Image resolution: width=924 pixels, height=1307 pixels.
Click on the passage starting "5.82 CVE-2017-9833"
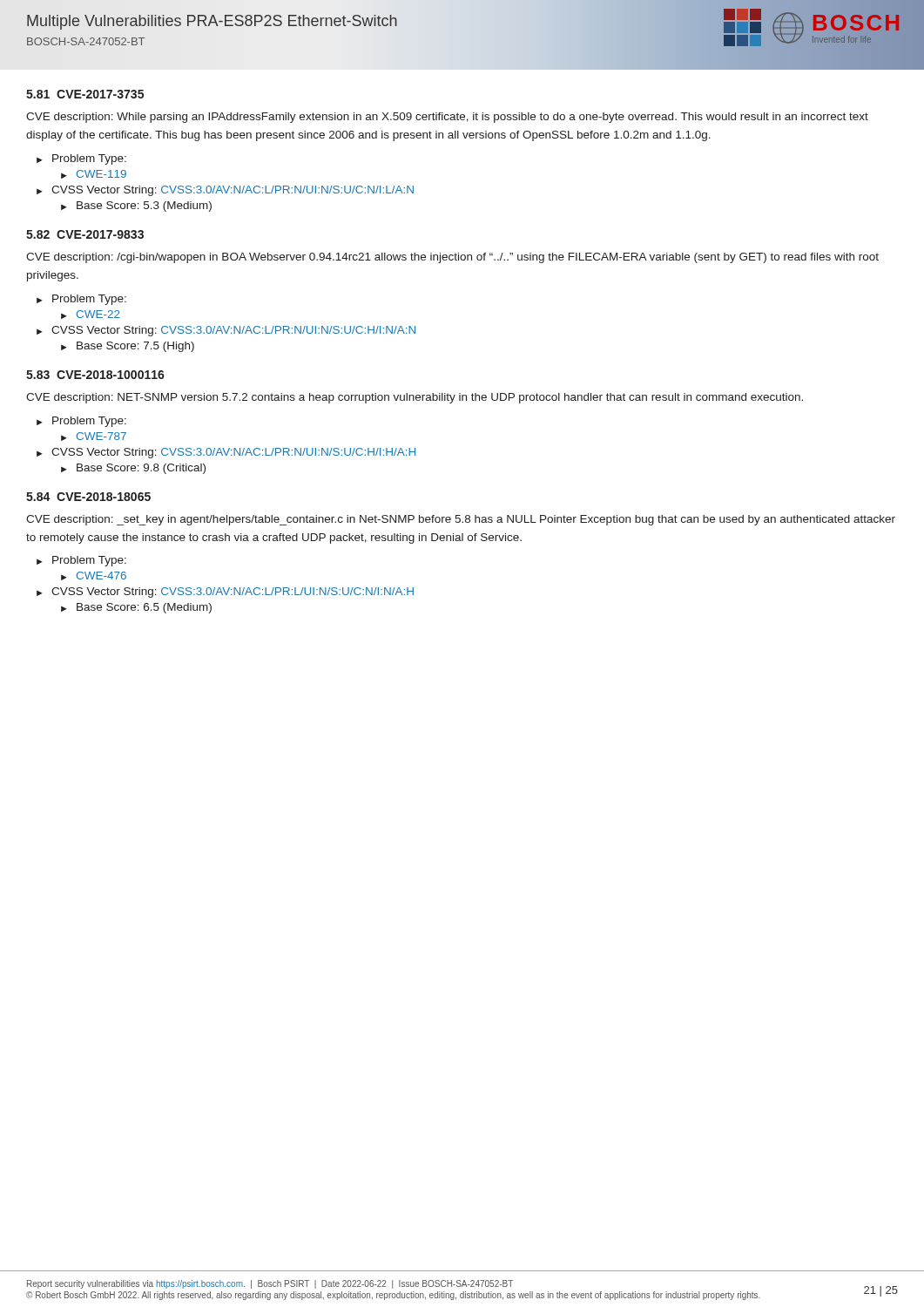click(85, 234)
